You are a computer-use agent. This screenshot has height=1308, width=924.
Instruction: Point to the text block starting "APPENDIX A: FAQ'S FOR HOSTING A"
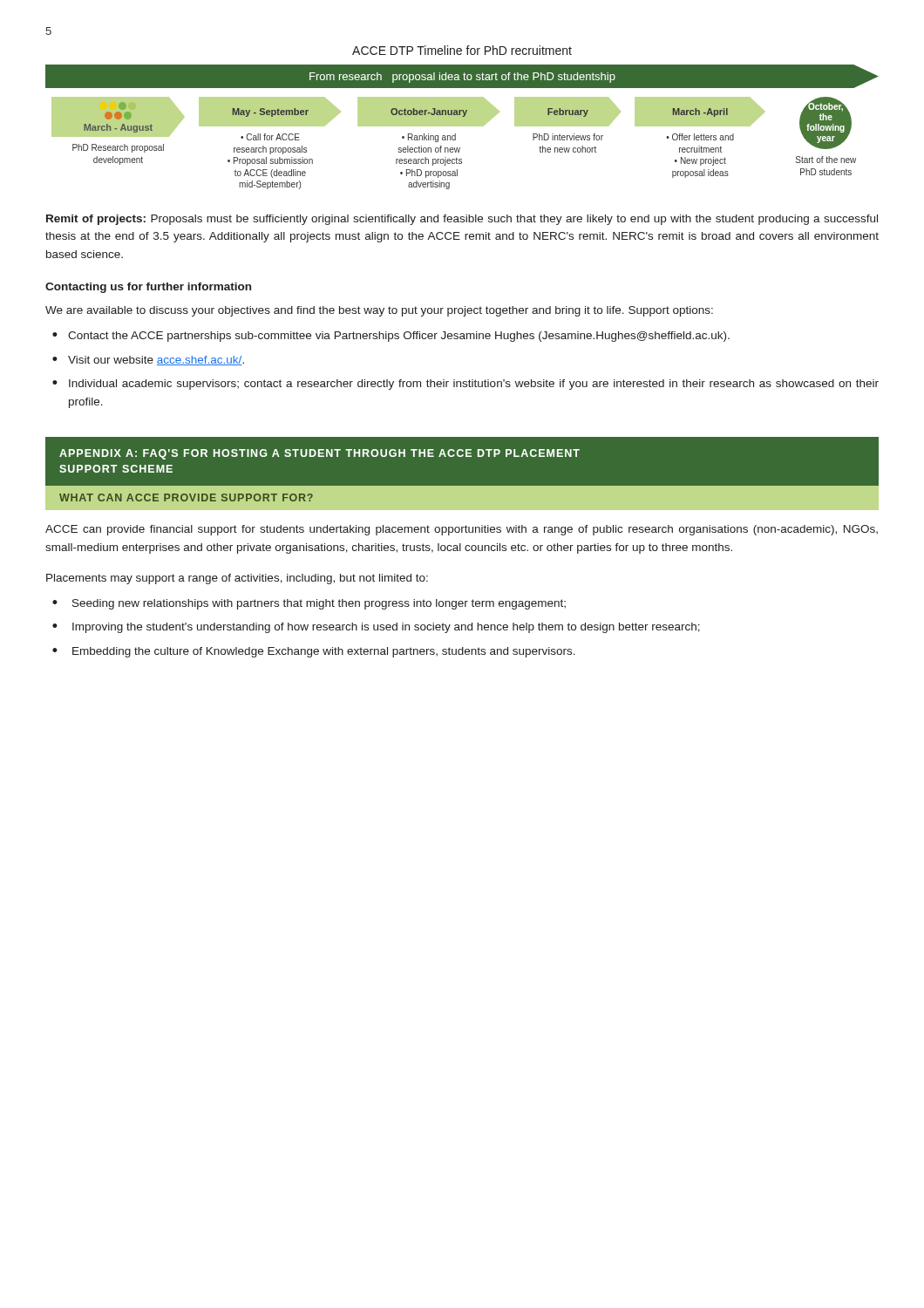tap(320, 461)
